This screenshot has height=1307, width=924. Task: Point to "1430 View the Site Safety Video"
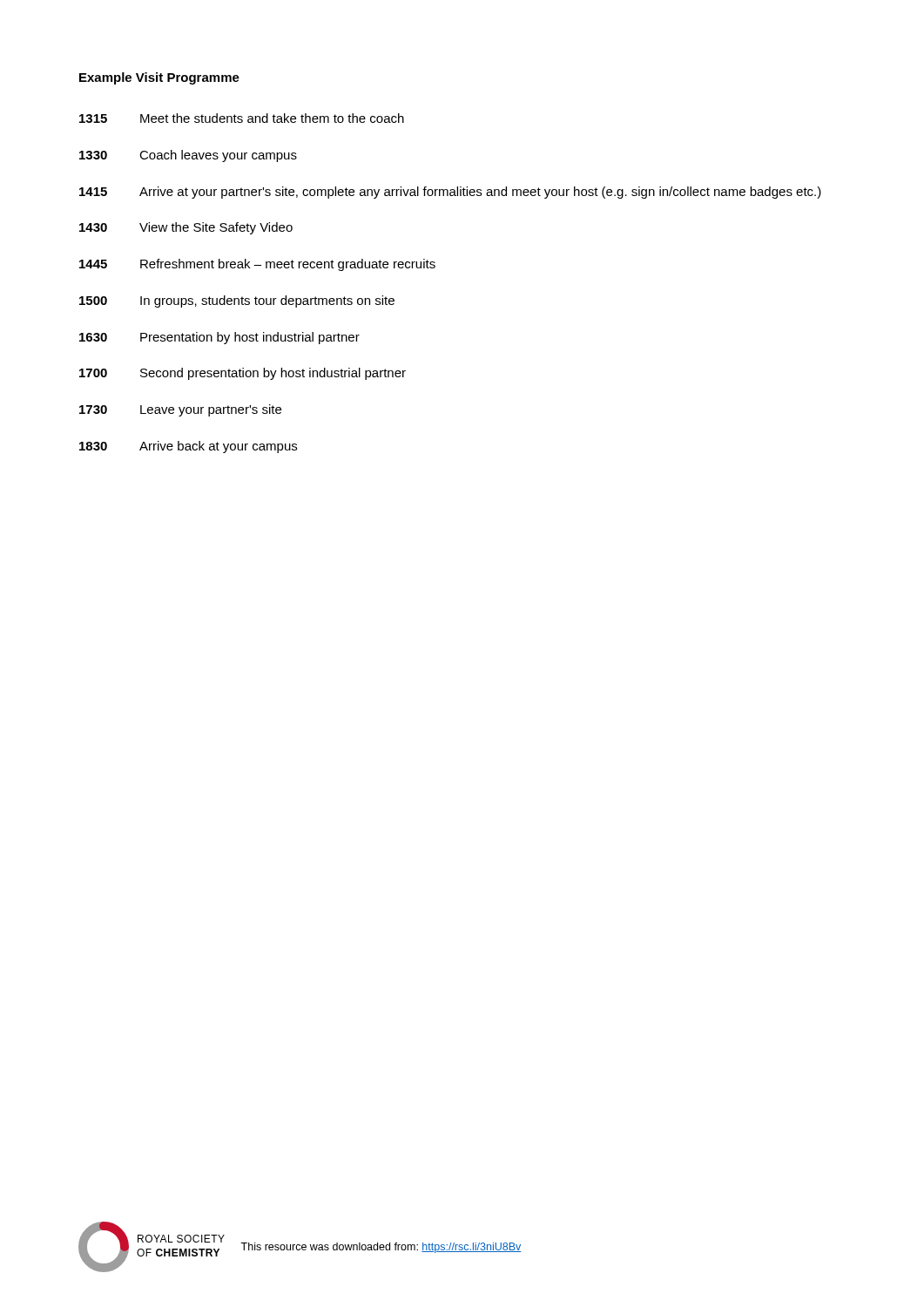[186, 228]
